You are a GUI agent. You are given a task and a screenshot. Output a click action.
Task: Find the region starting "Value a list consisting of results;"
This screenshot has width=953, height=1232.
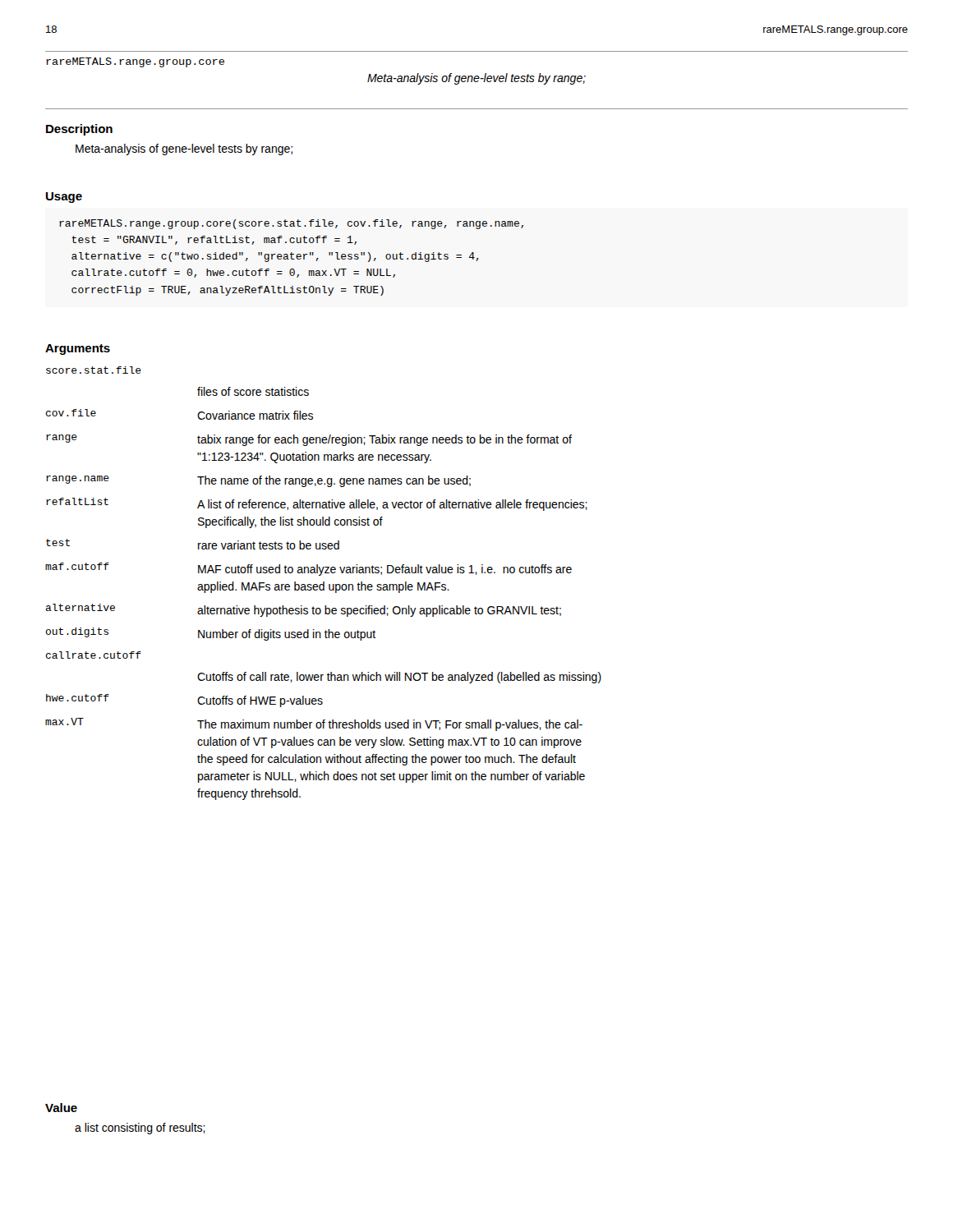[x=61, y=1108]
